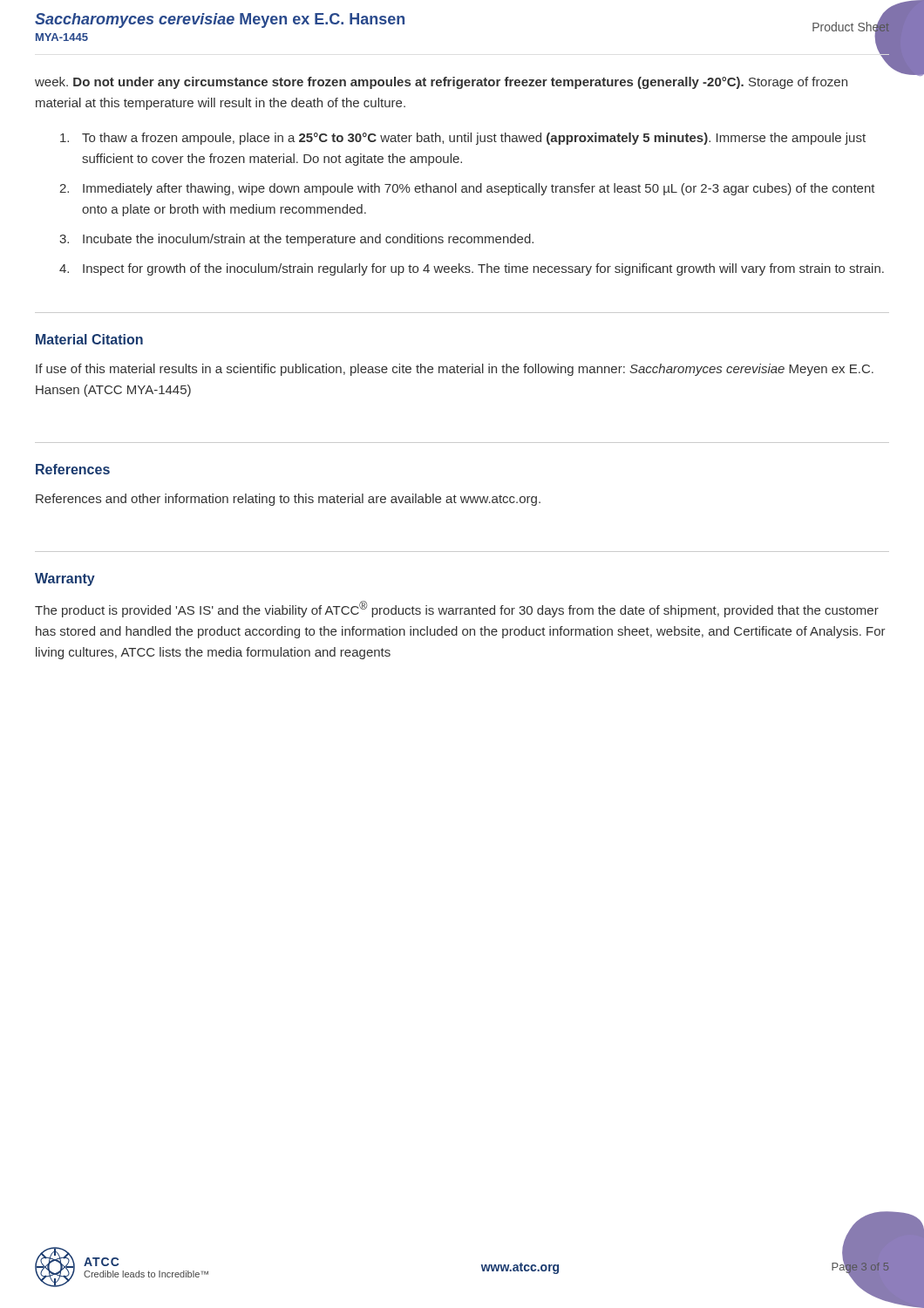Viewport: 924px width, 1308px height.
Task: Click on the text block starting "3. Incubate the inoculum/strain"
Action: coord(297,239)
